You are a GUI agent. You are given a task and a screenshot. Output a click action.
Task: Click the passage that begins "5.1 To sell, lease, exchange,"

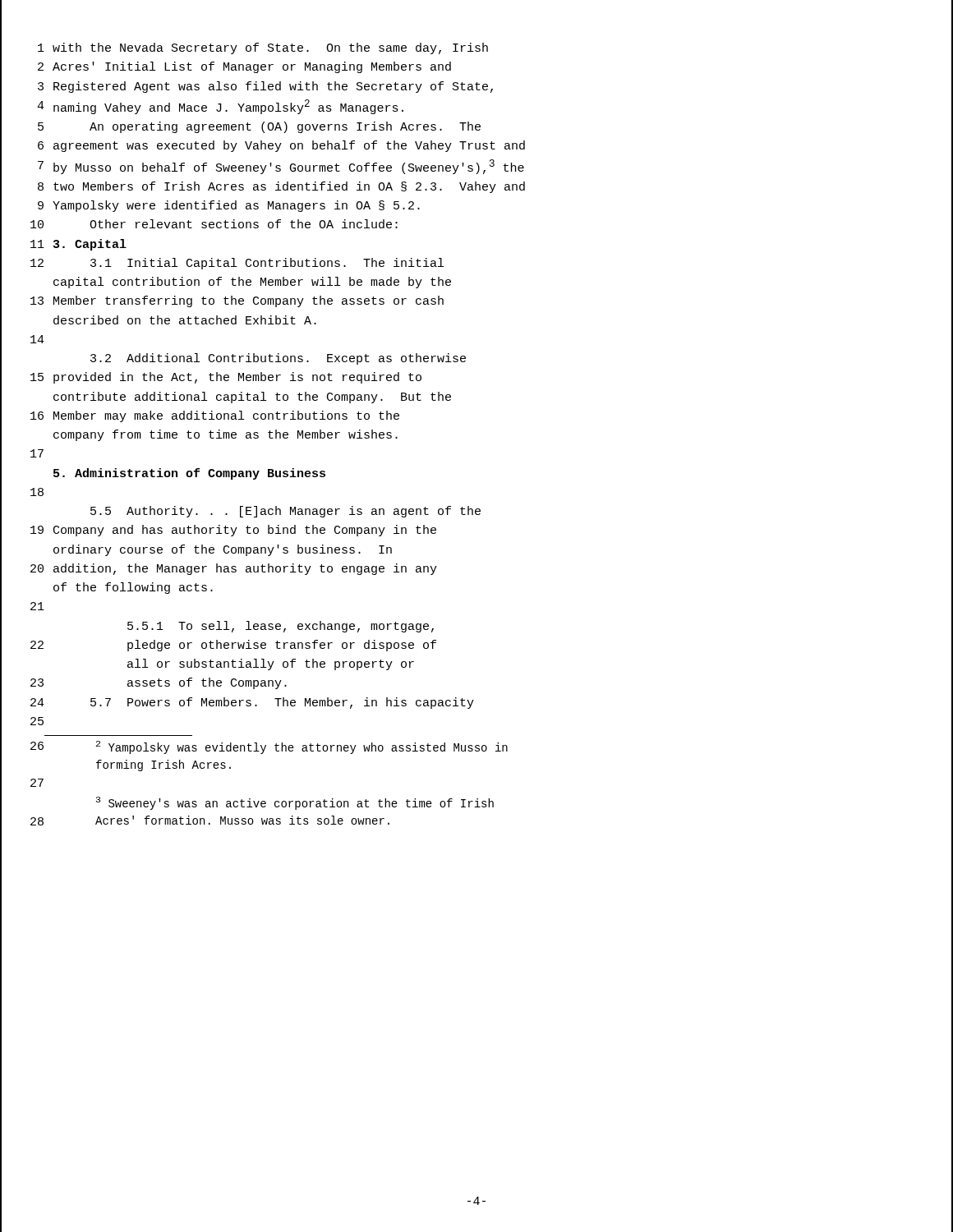pos(249,626)
